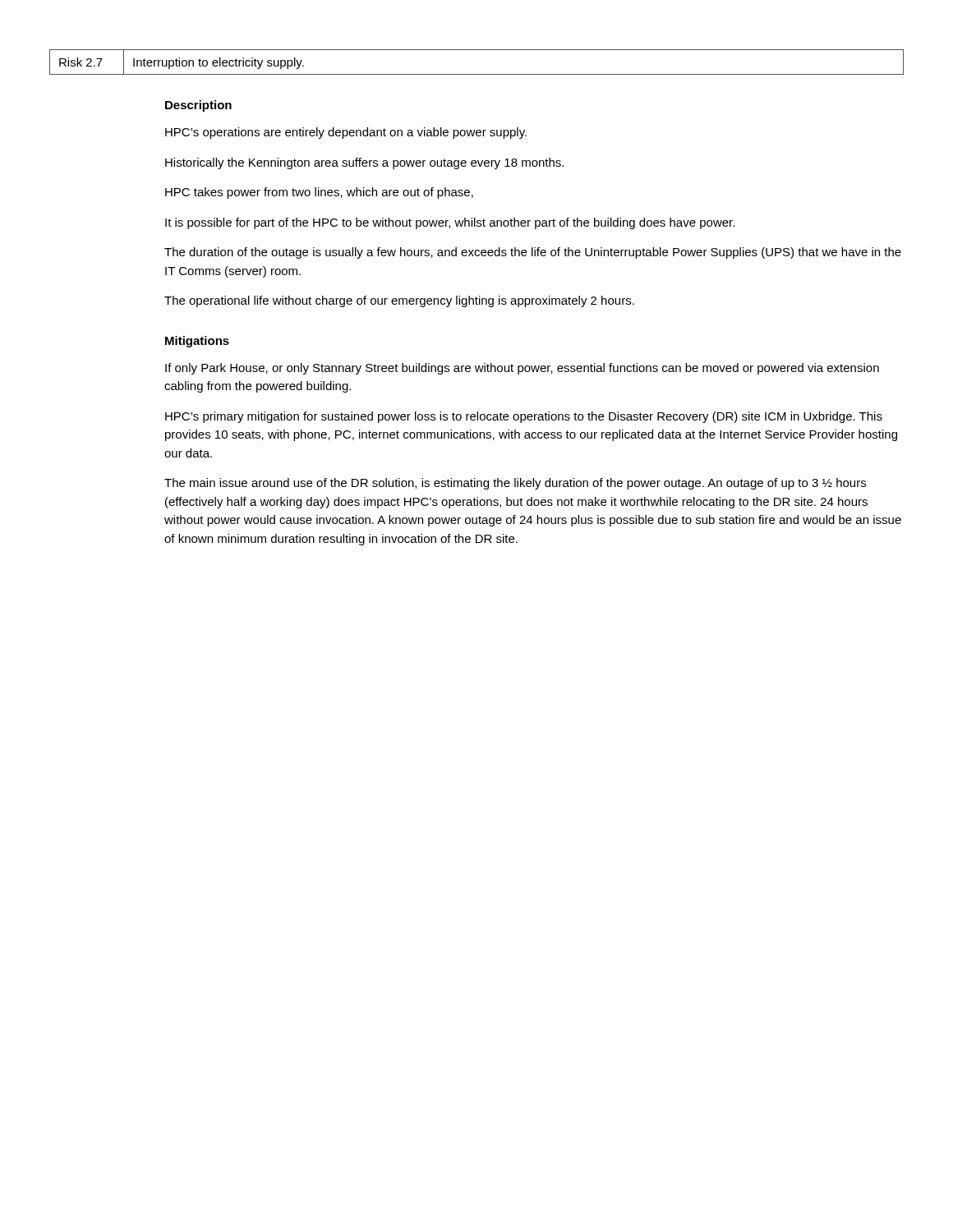Locate the region starting "HPC takes power"
This screenshot has height=1232, width=953.
(x=319, y=192)
